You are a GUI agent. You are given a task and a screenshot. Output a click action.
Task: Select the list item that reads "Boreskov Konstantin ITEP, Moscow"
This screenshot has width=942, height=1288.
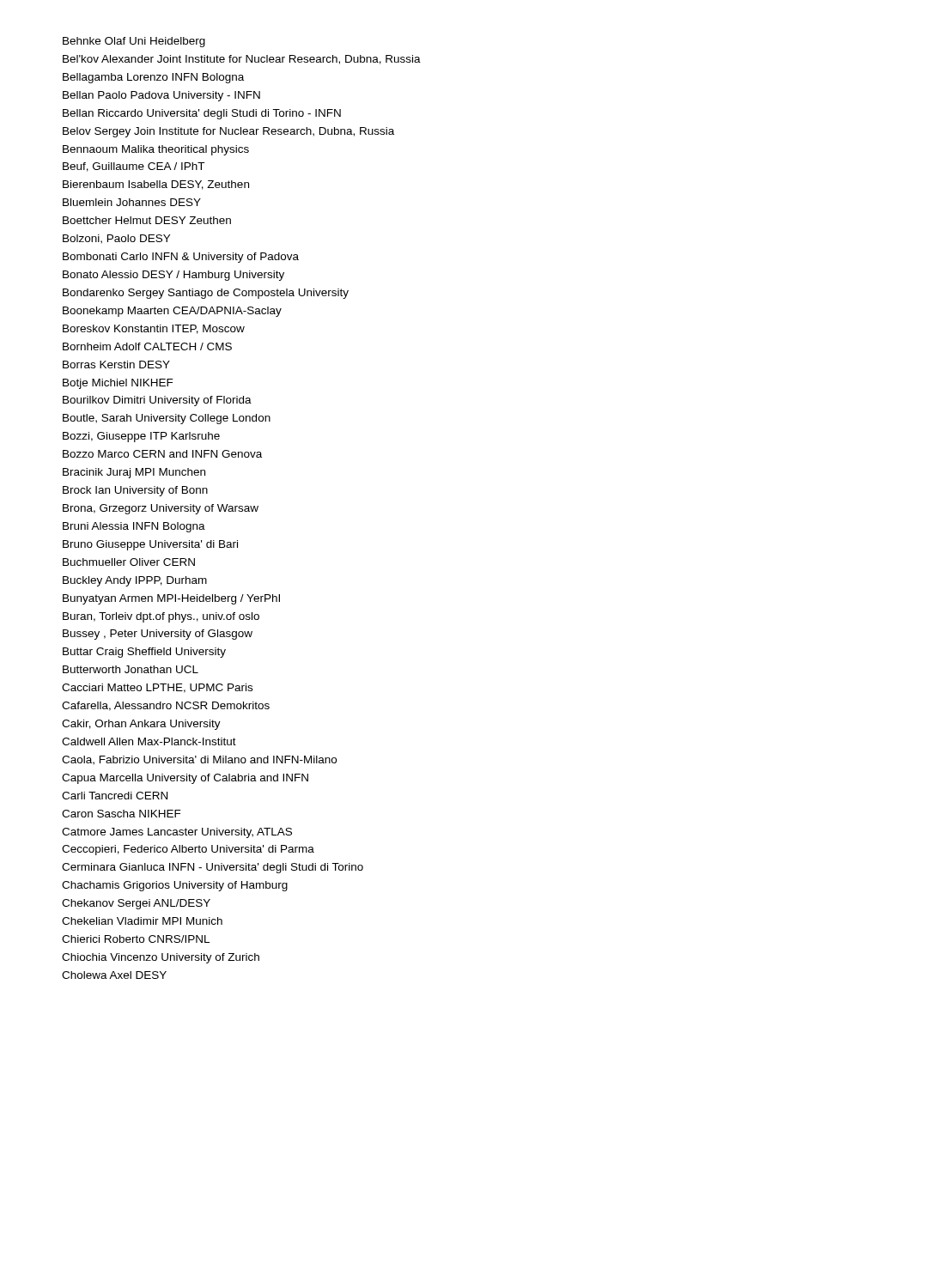click(153, 328)
